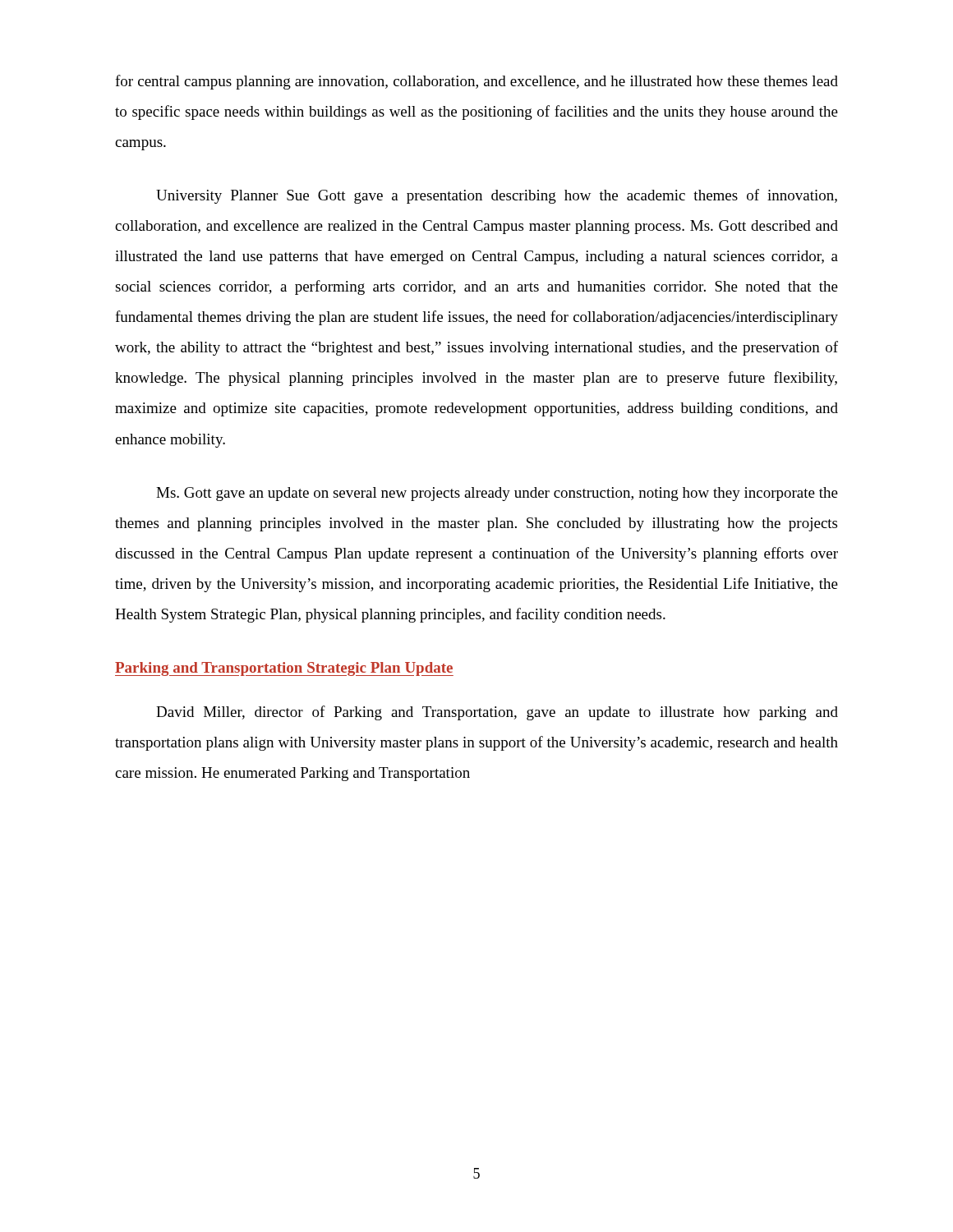Navigate to the passage starting "University Planner Sue Gott"

(476, 317)
